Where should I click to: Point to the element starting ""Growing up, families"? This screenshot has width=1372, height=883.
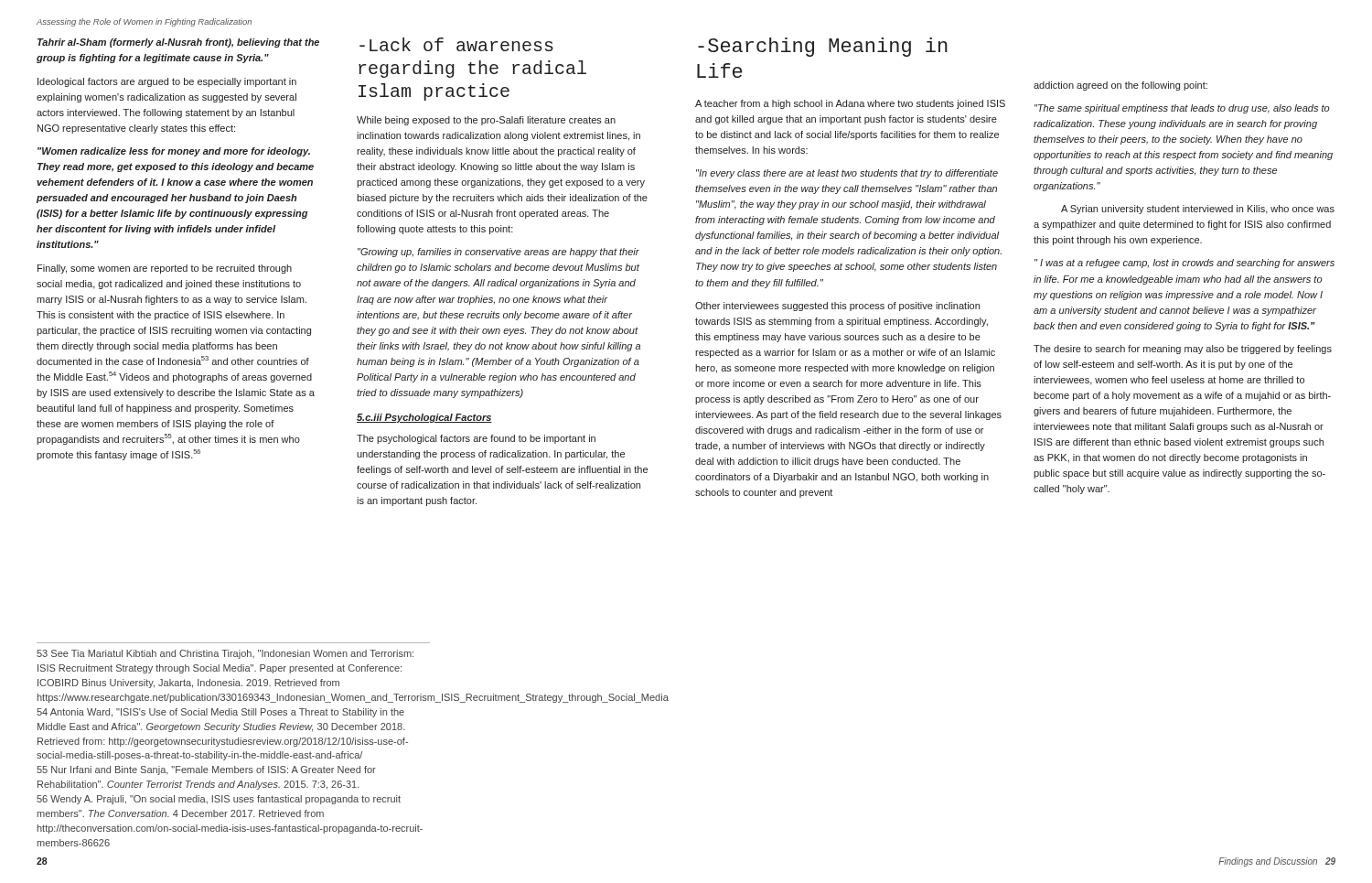503,323
